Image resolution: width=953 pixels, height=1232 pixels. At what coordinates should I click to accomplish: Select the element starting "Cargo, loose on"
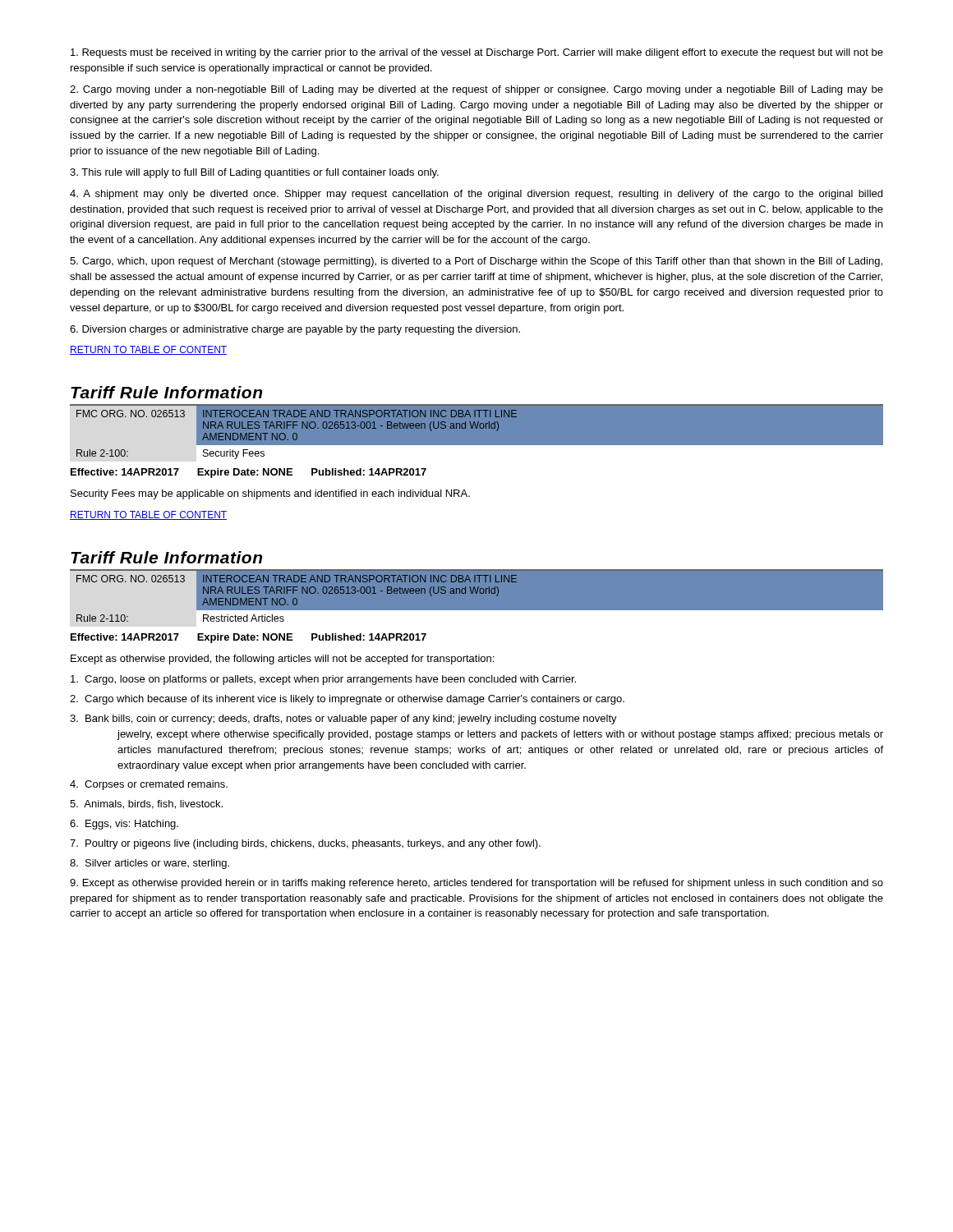323,679
